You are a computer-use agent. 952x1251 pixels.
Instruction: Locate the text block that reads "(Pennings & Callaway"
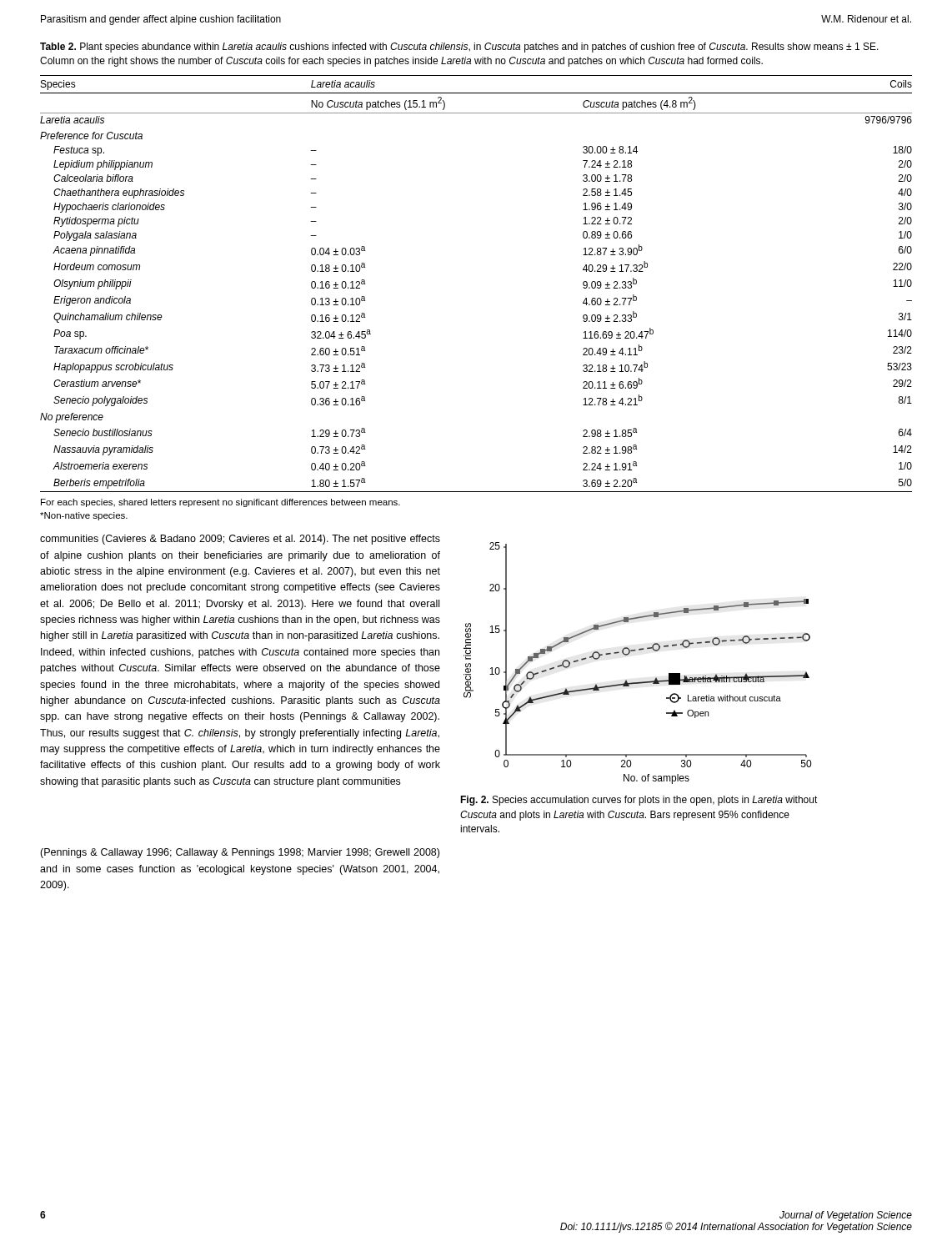[x=240, y=869]
